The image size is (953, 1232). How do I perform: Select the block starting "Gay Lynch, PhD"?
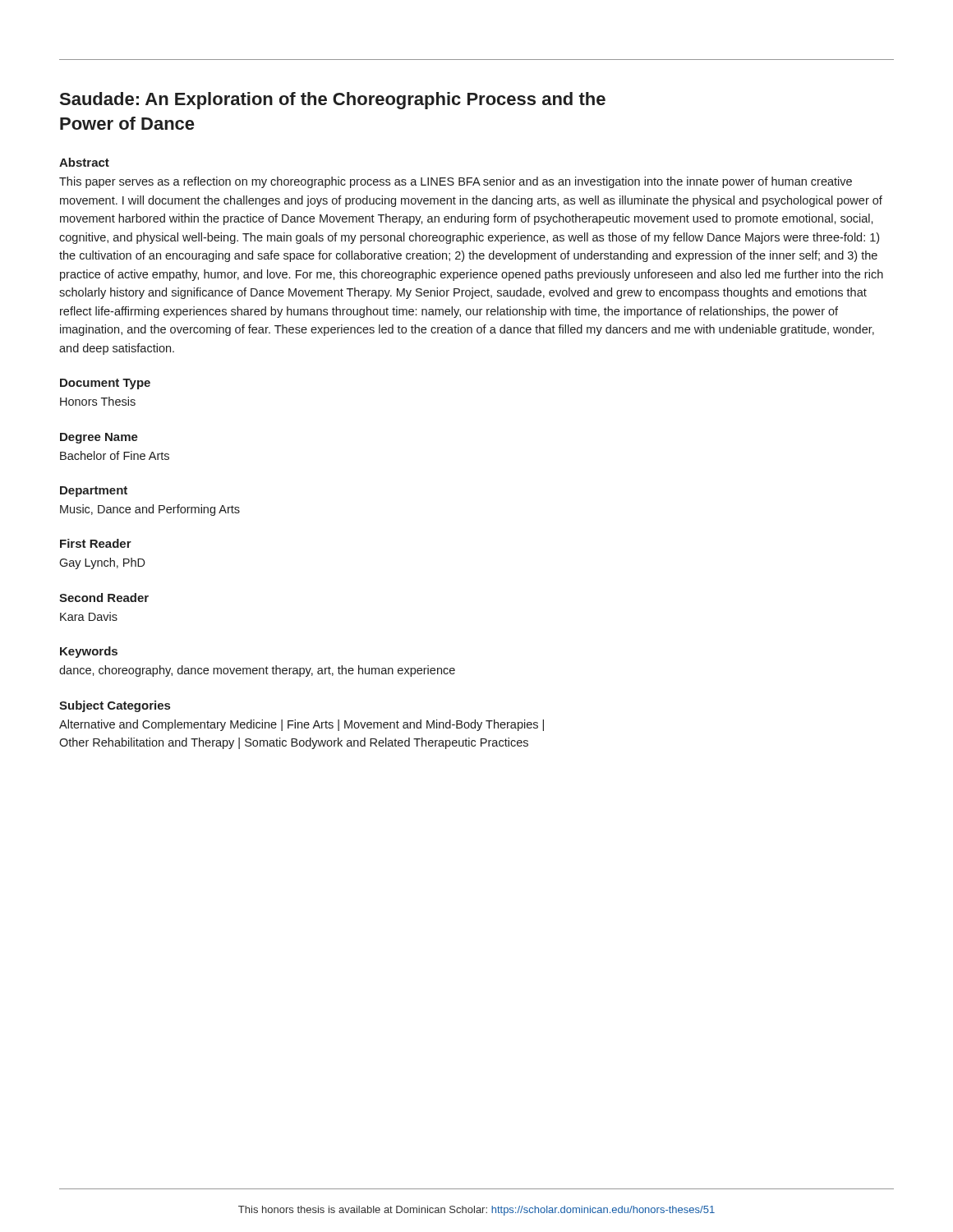[102, 563]
